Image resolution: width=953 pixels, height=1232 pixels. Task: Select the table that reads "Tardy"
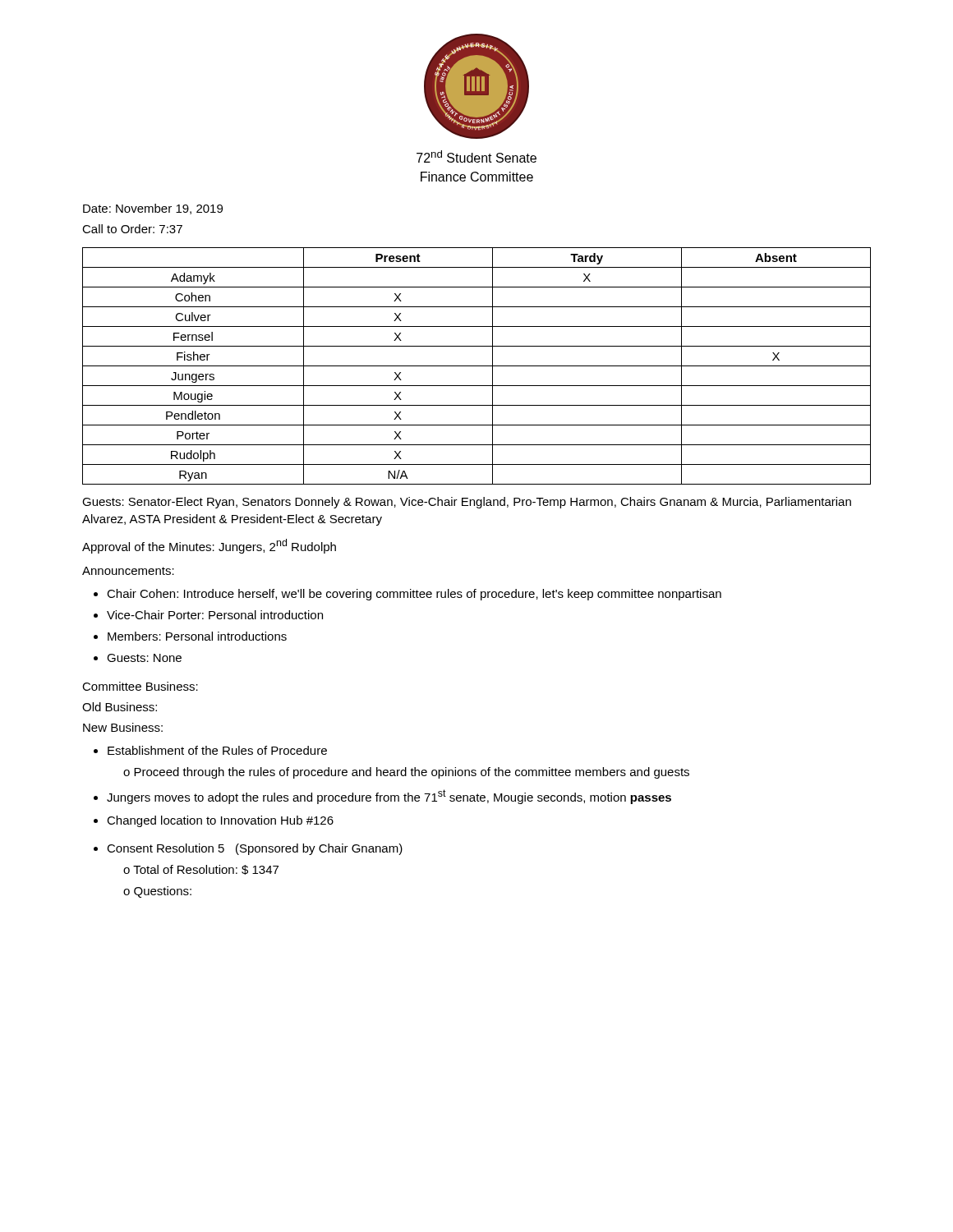[x=476, y=366]
